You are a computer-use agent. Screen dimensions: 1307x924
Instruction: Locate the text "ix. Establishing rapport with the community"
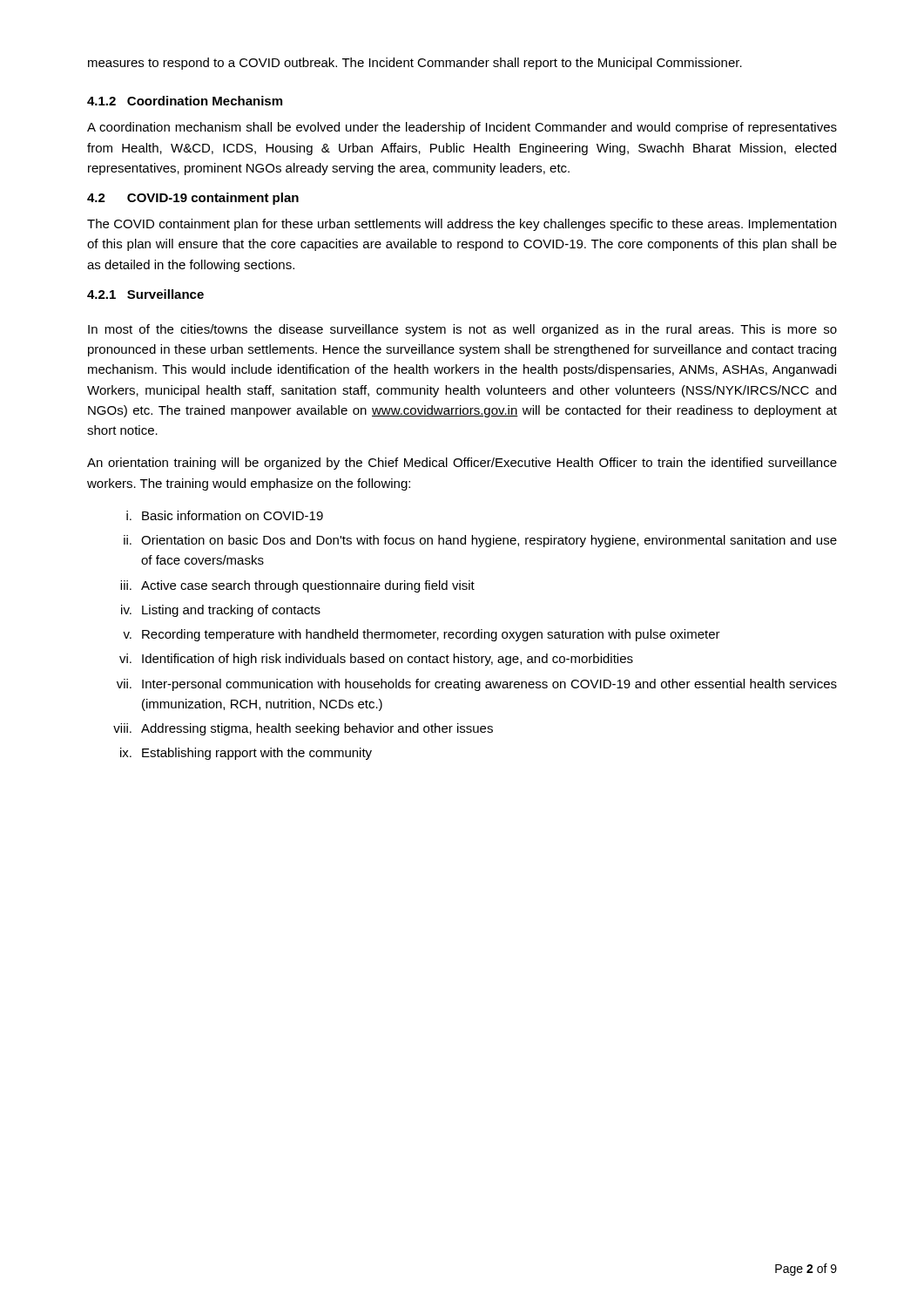click(x=246, y=754)
